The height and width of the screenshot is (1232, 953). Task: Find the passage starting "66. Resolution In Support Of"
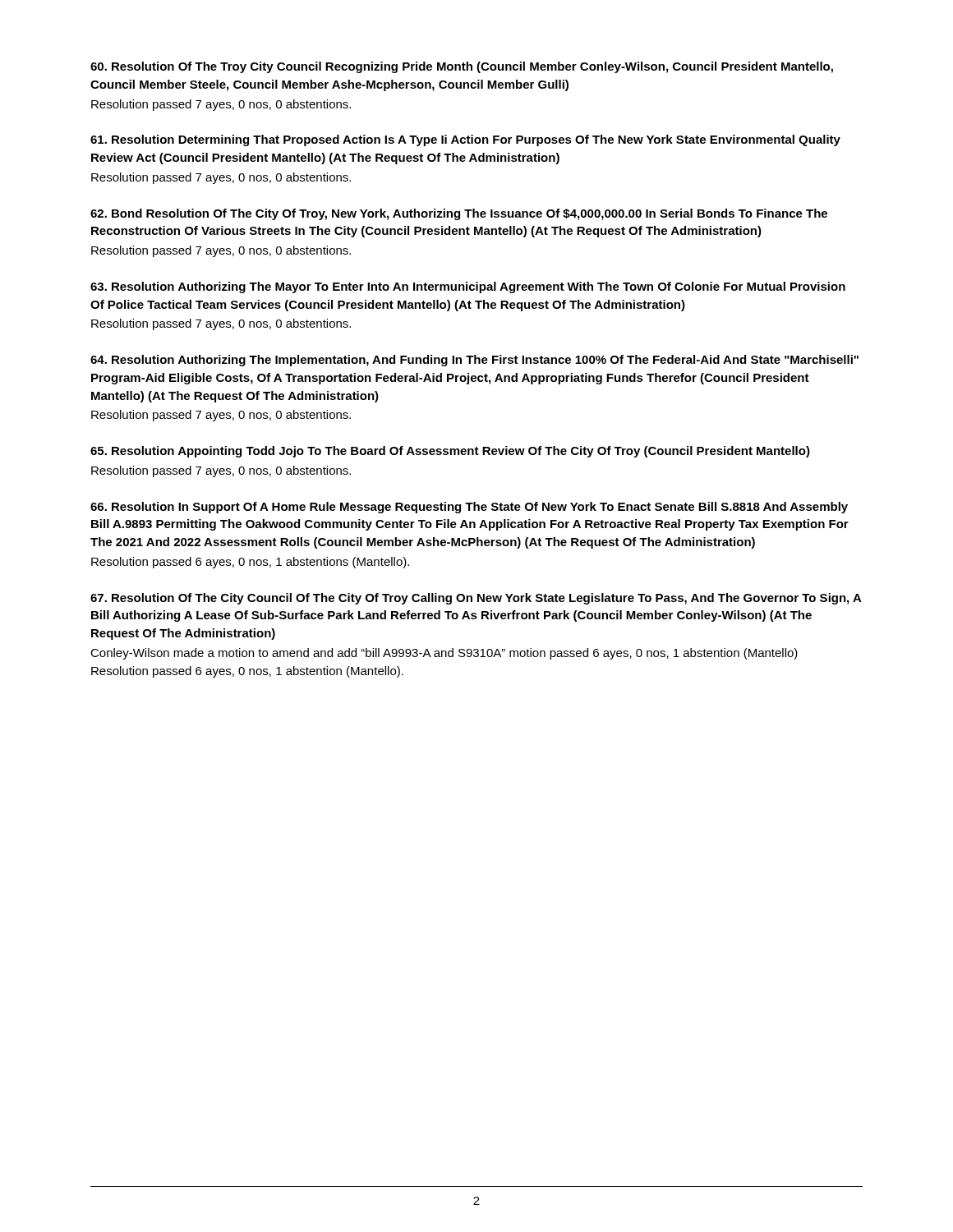(476, 534)
